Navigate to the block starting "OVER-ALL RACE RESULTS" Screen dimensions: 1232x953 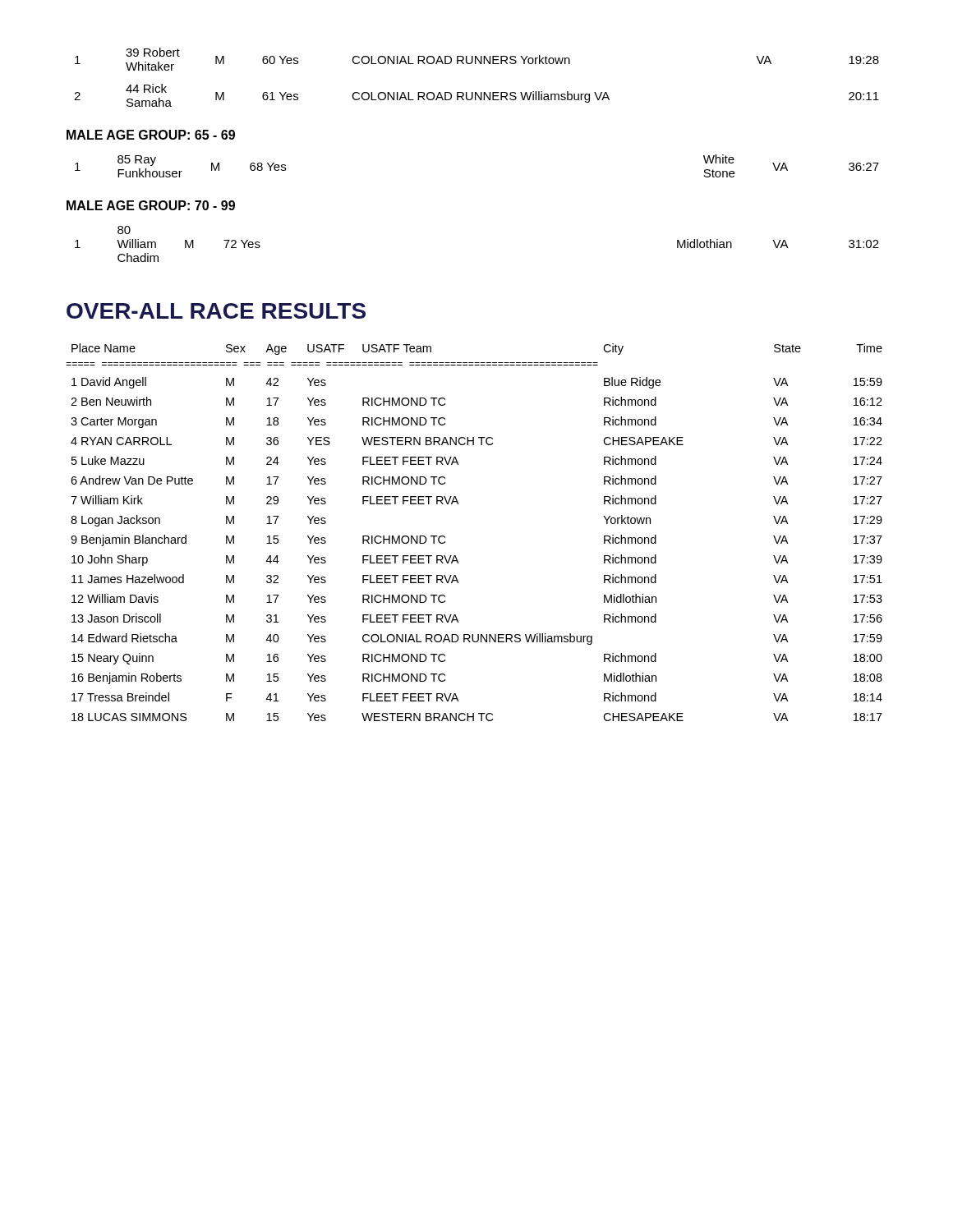(216, 311)
